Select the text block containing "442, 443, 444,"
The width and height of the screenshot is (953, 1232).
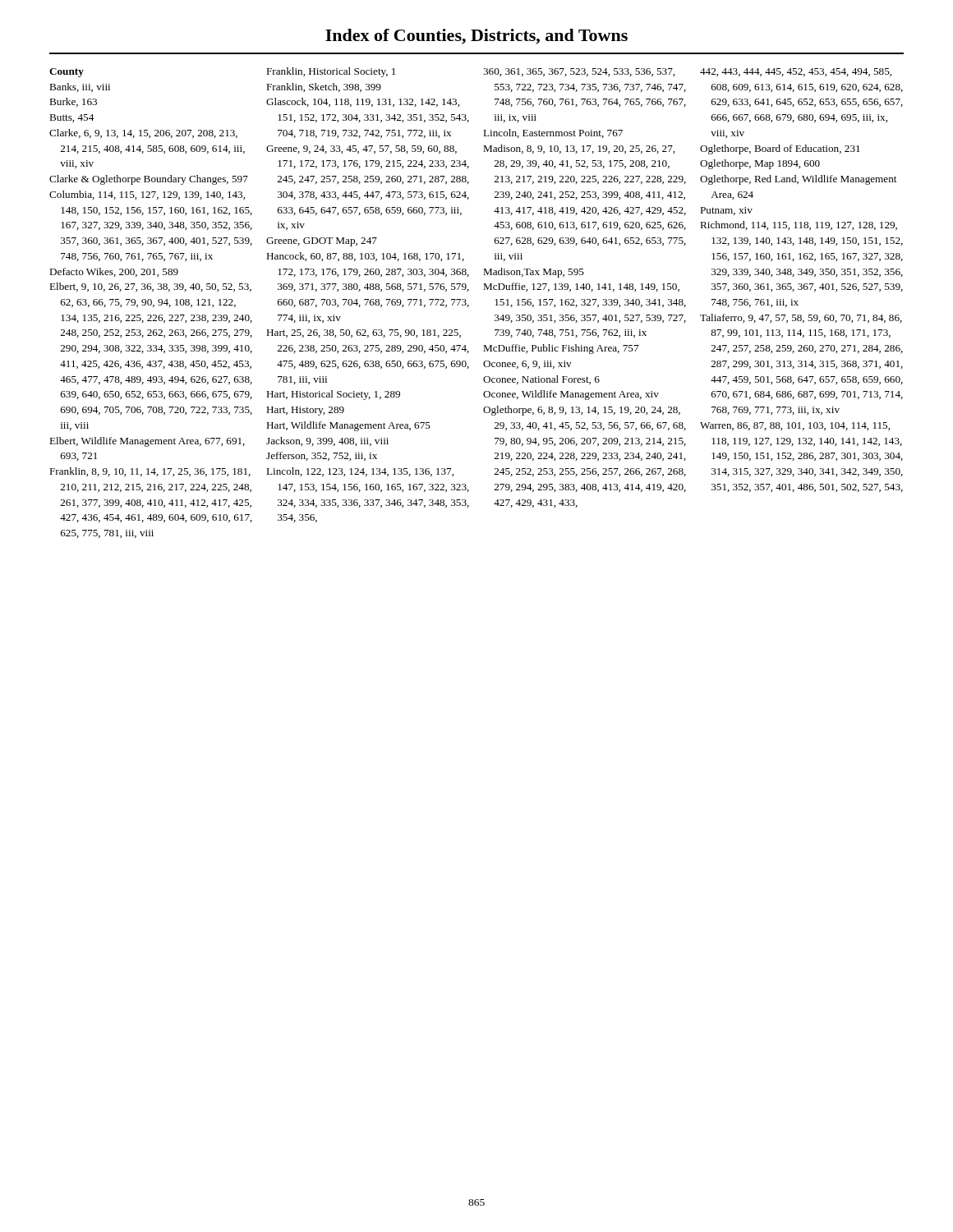(802, 279)
